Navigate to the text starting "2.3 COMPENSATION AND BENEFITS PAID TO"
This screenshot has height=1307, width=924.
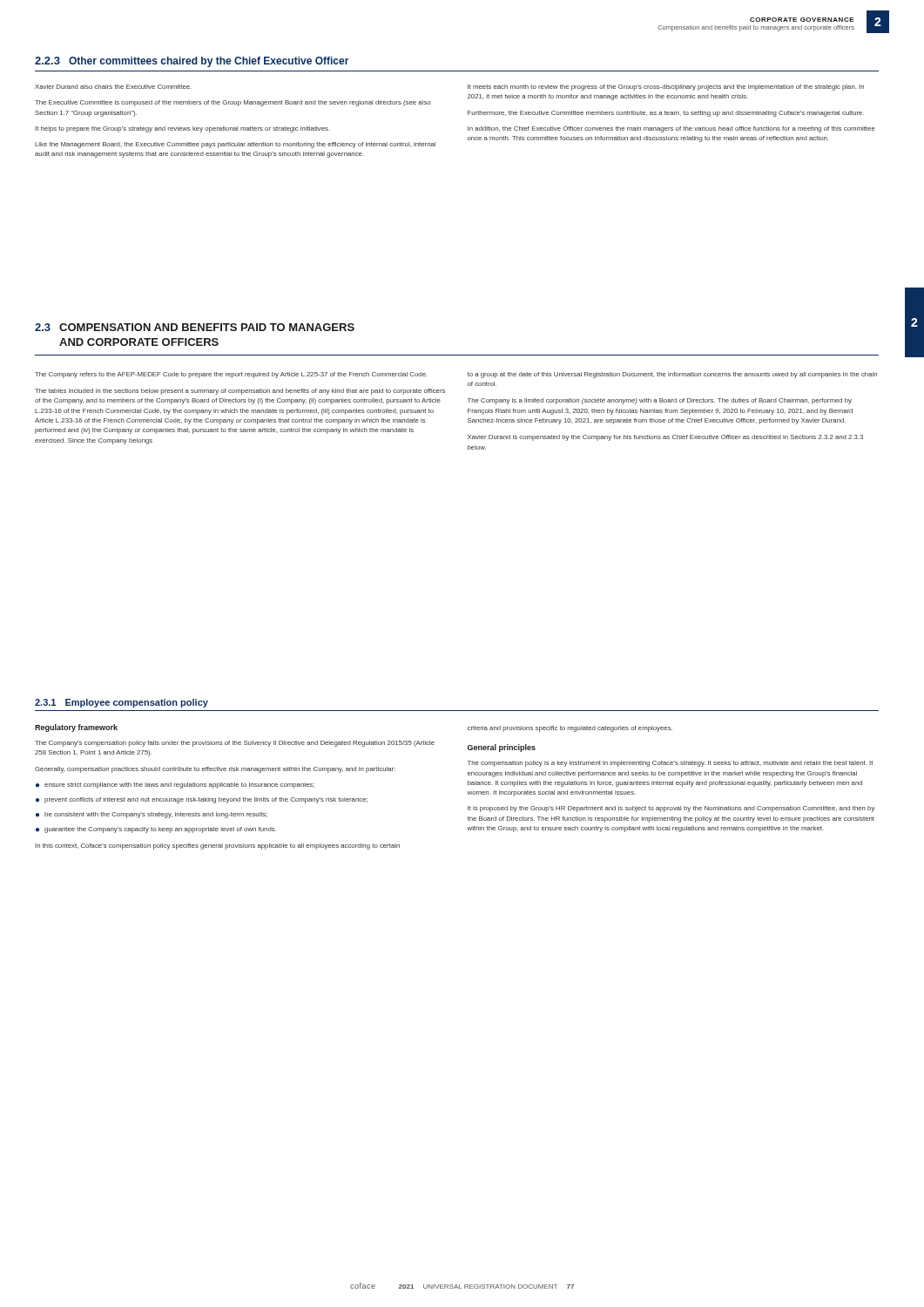click(195, 335)
